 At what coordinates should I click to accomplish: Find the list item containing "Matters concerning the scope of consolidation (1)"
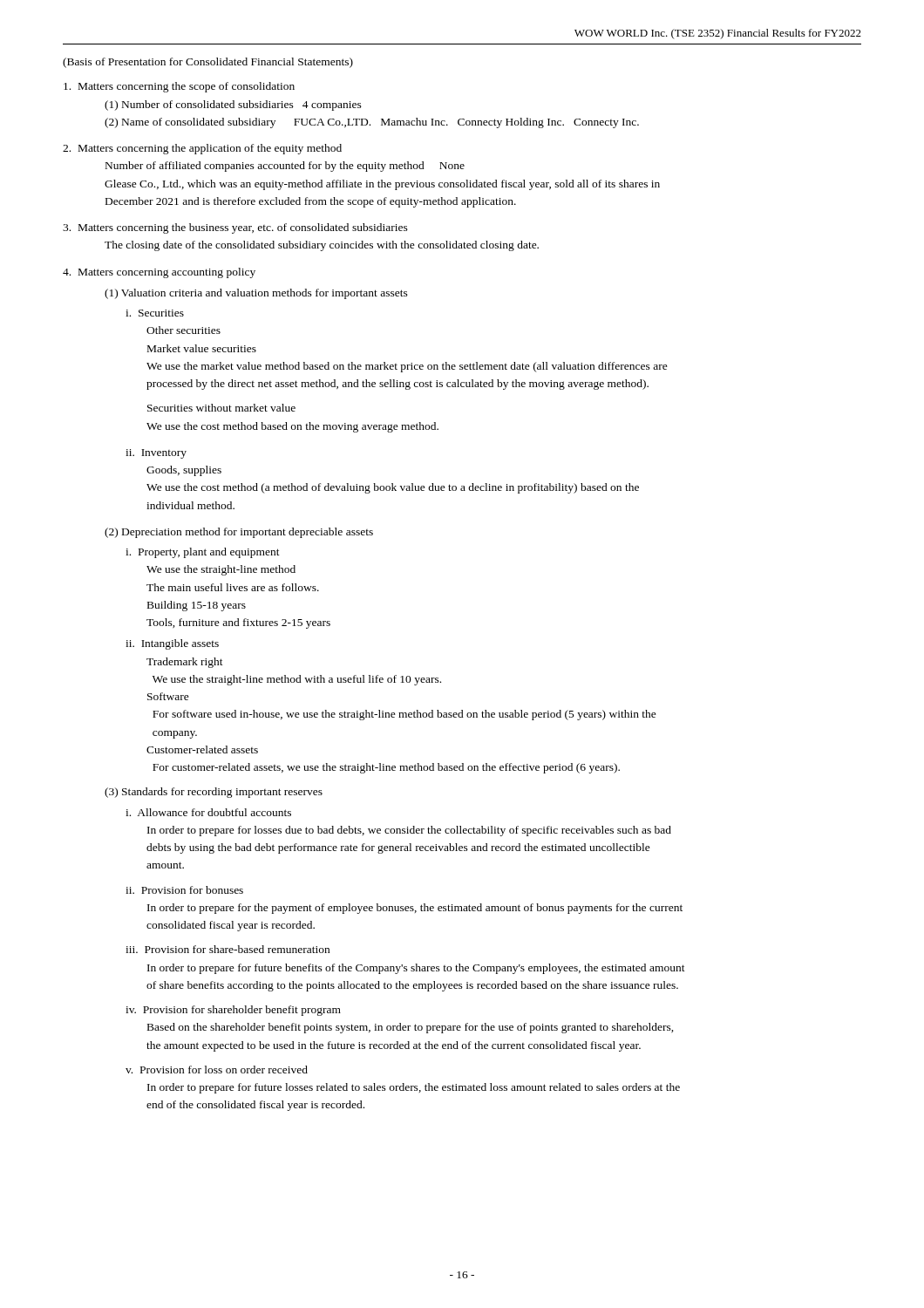[x=179, y=87]
